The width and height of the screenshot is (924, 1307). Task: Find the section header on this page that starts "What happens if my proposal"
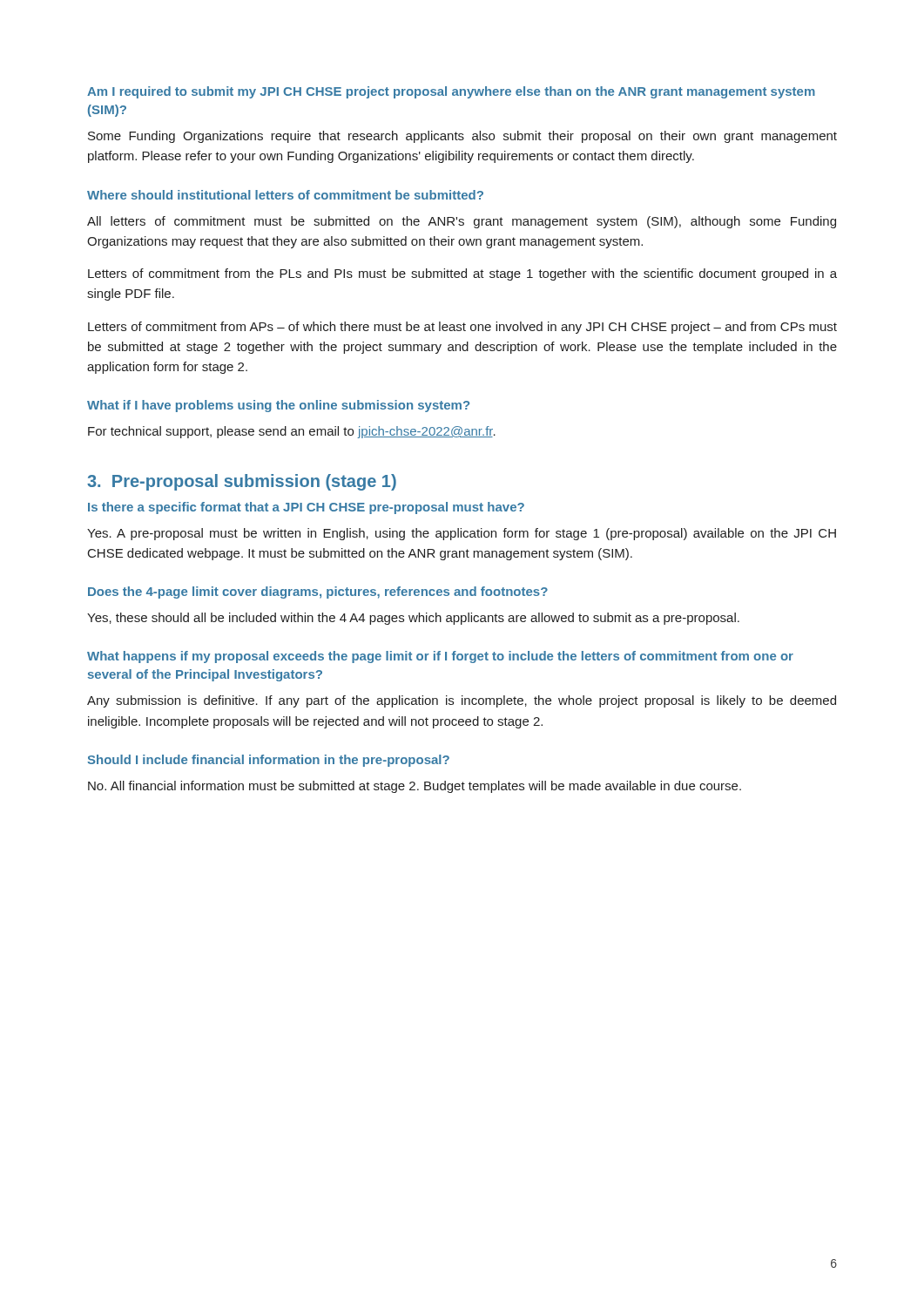pos(440,665)
